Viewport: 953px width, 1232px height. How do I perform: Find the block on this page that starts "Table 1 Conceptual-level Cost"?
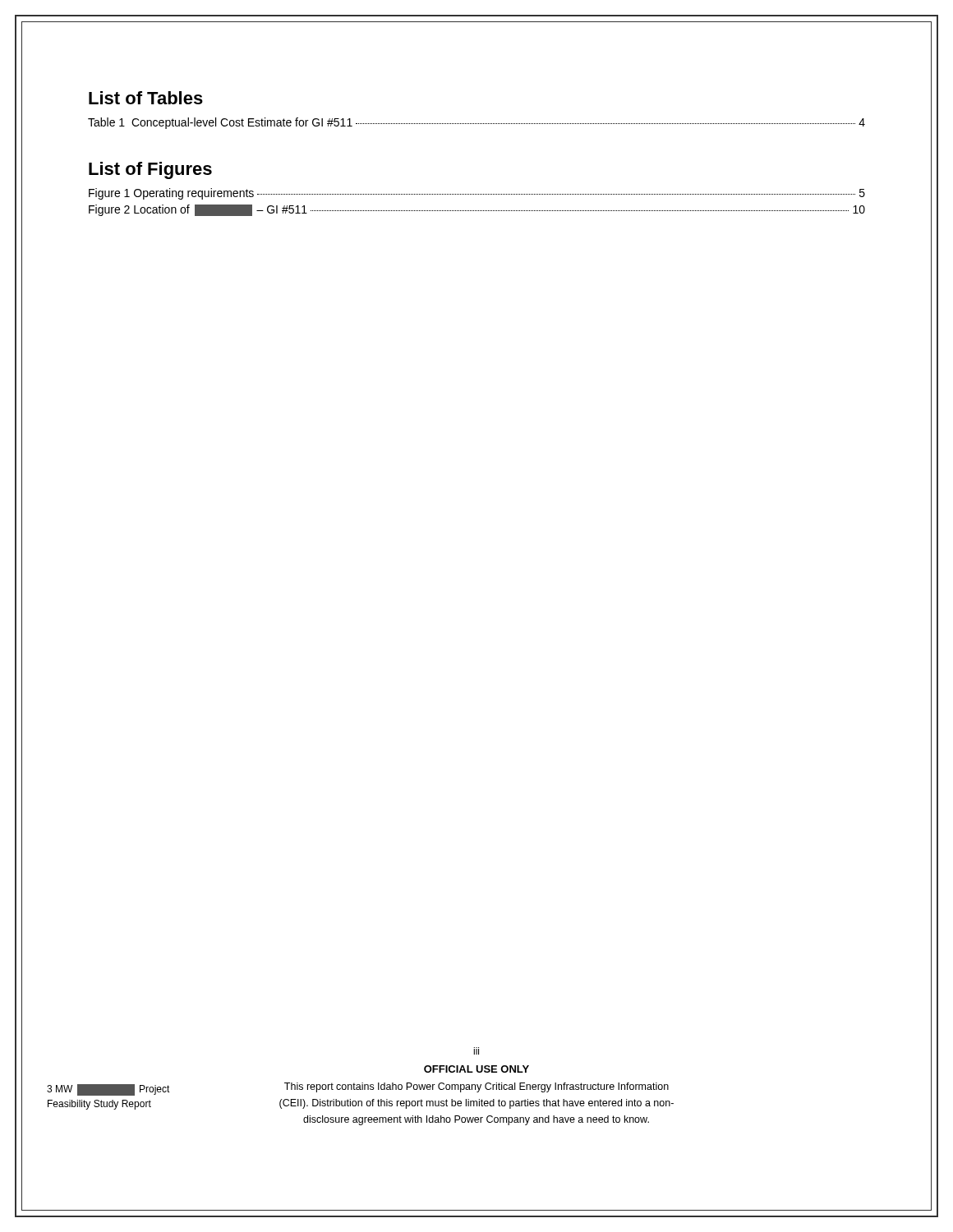tap(476, 122)
